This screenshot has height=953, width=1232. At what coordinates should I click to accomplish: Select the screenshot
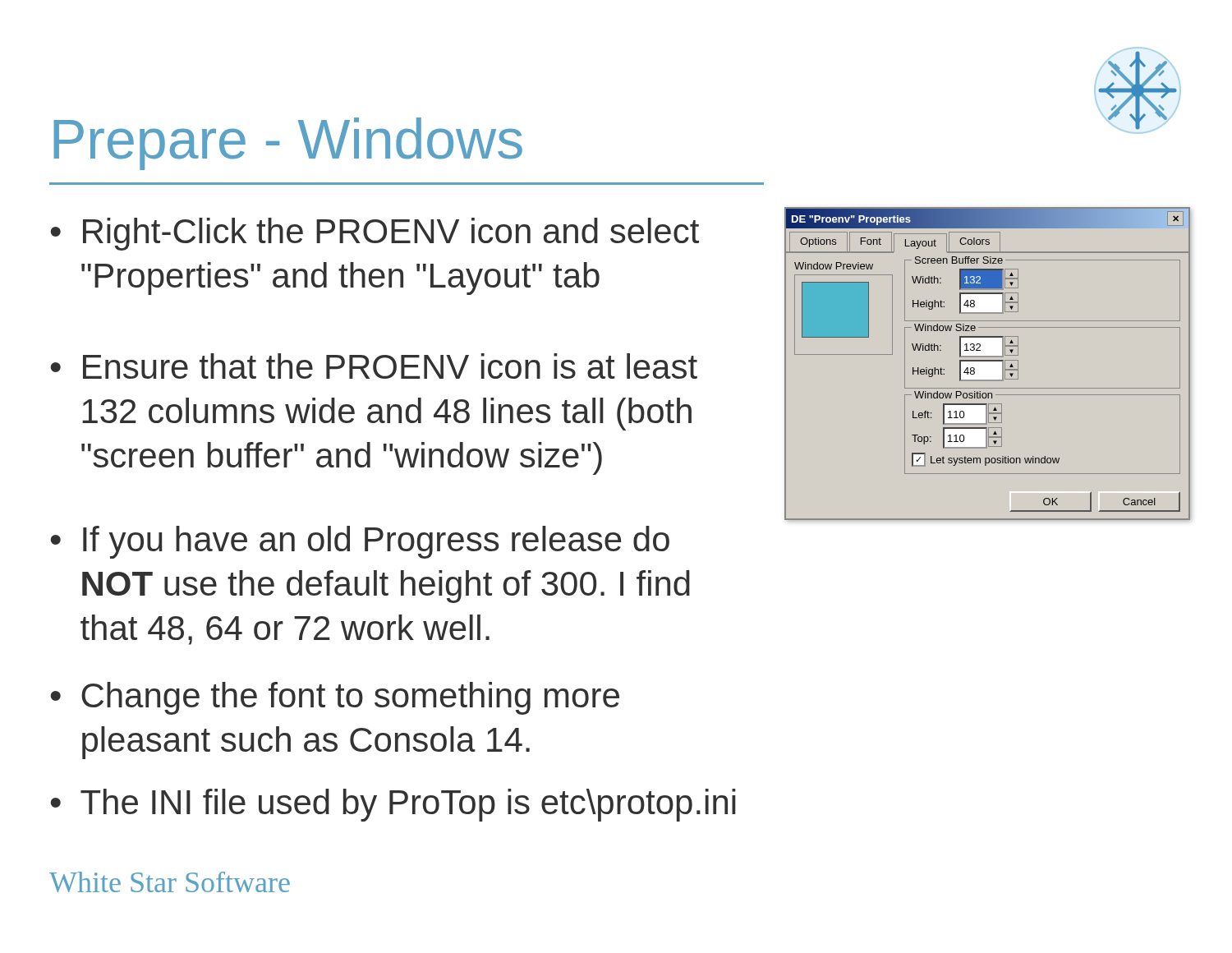click(986, 364)
